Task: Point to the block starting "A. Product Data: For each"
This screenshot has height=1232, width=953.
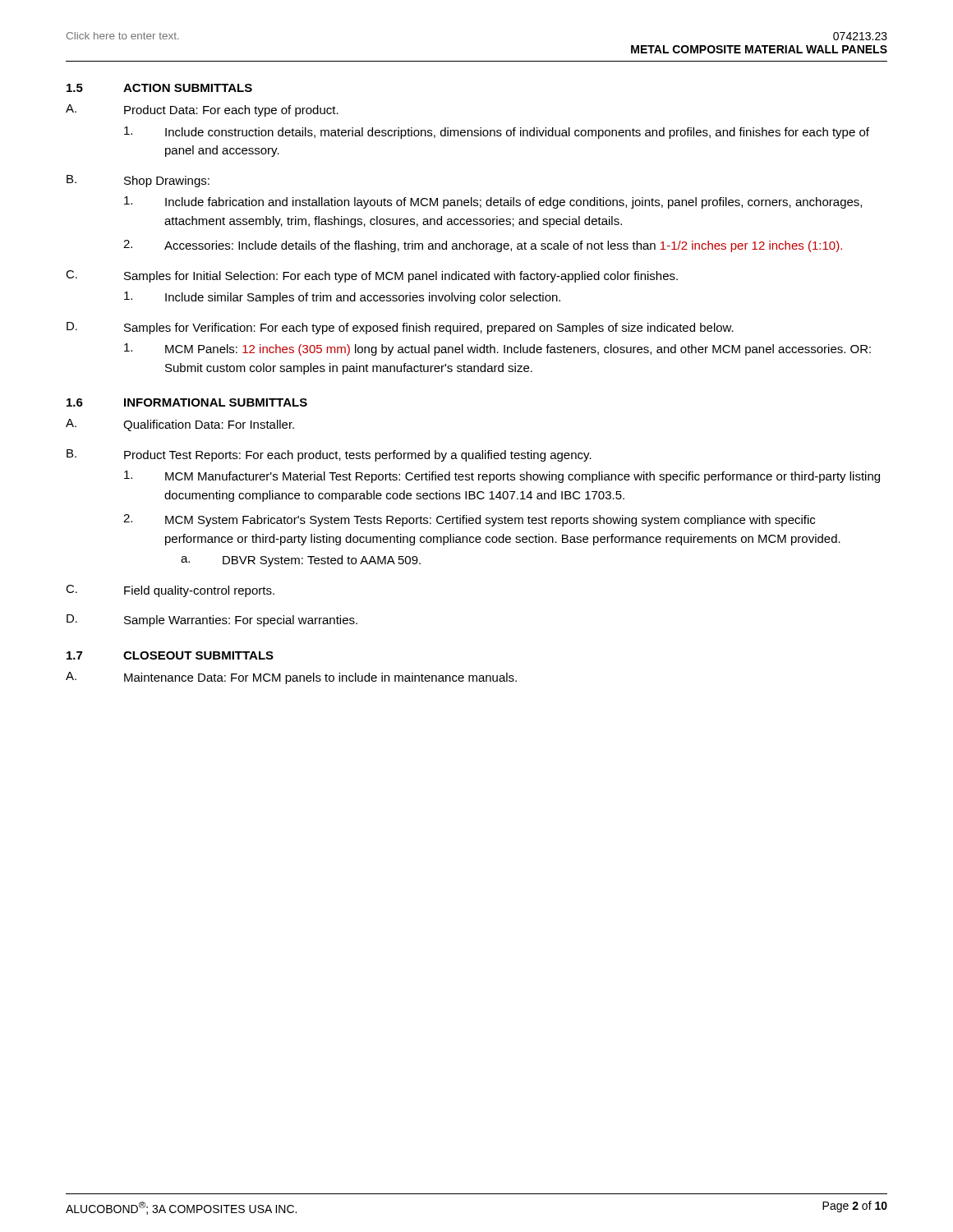Action: (x=202, y=110)
